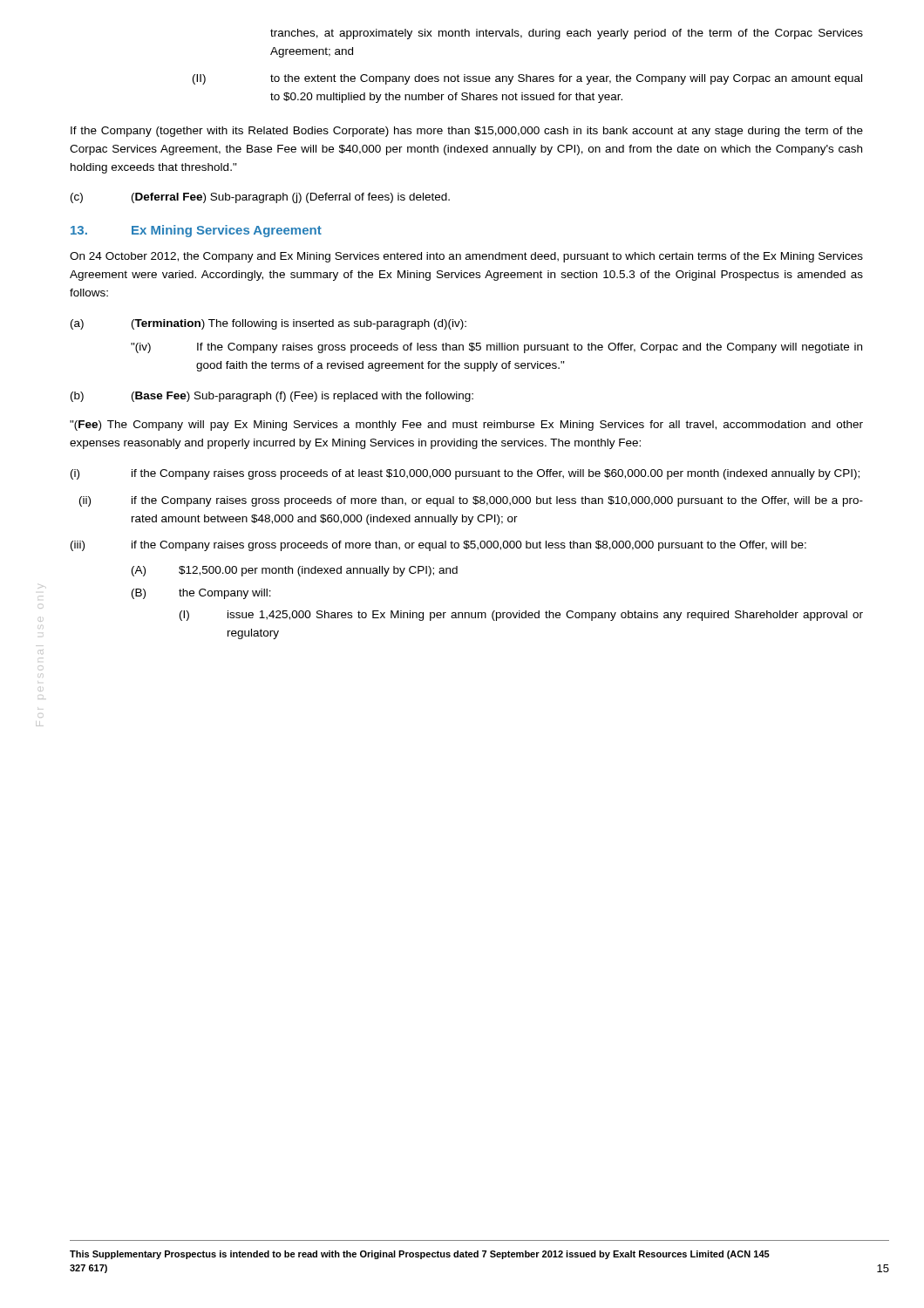Image resolution: width=924 pixels, height=1308 pixels.
Task: Select the list item that says "(i) if the Company raises gross"
Action: click(465, 474)
